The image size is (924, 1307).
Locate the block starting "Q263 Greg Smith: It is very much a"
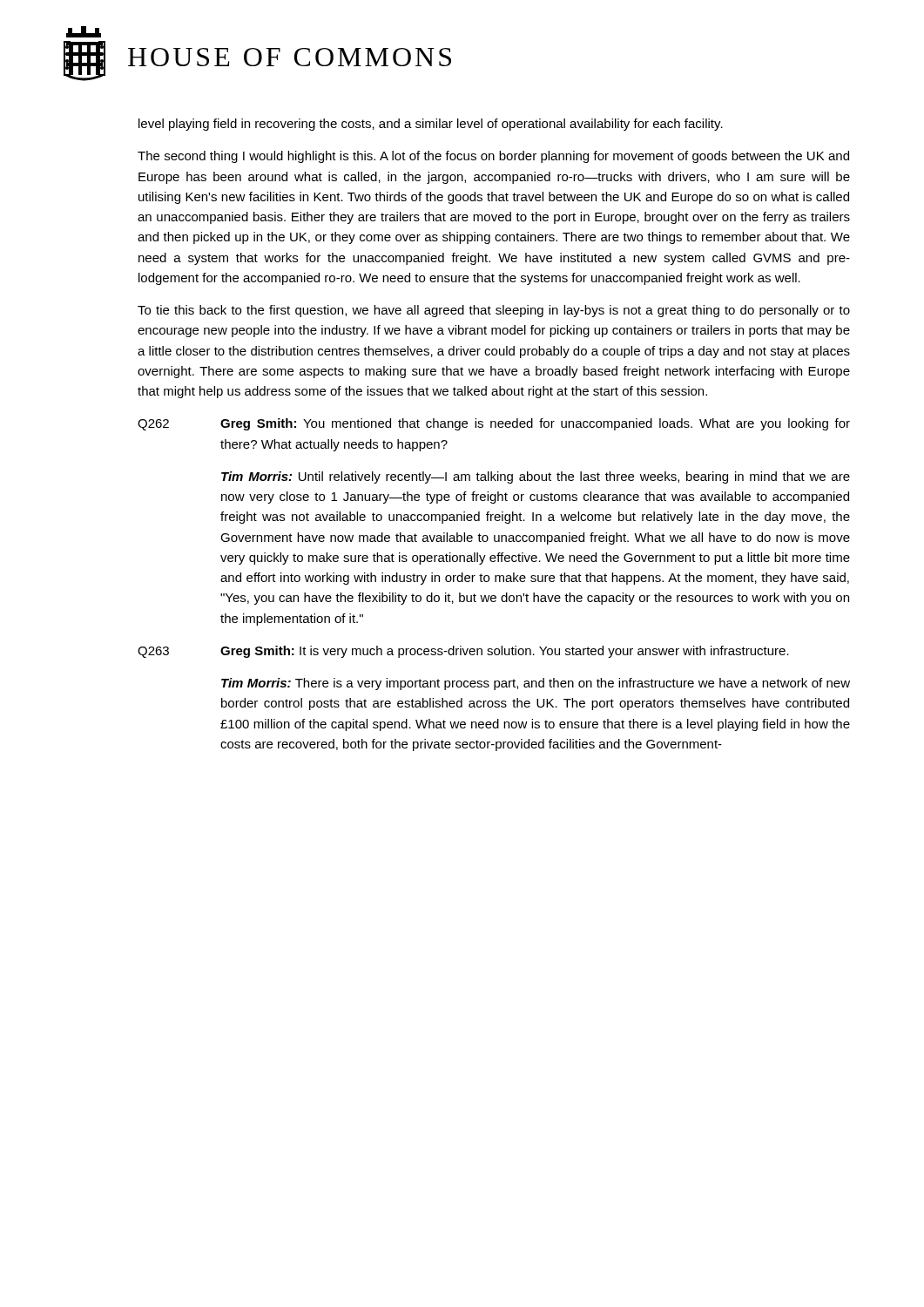click(494, 650)
